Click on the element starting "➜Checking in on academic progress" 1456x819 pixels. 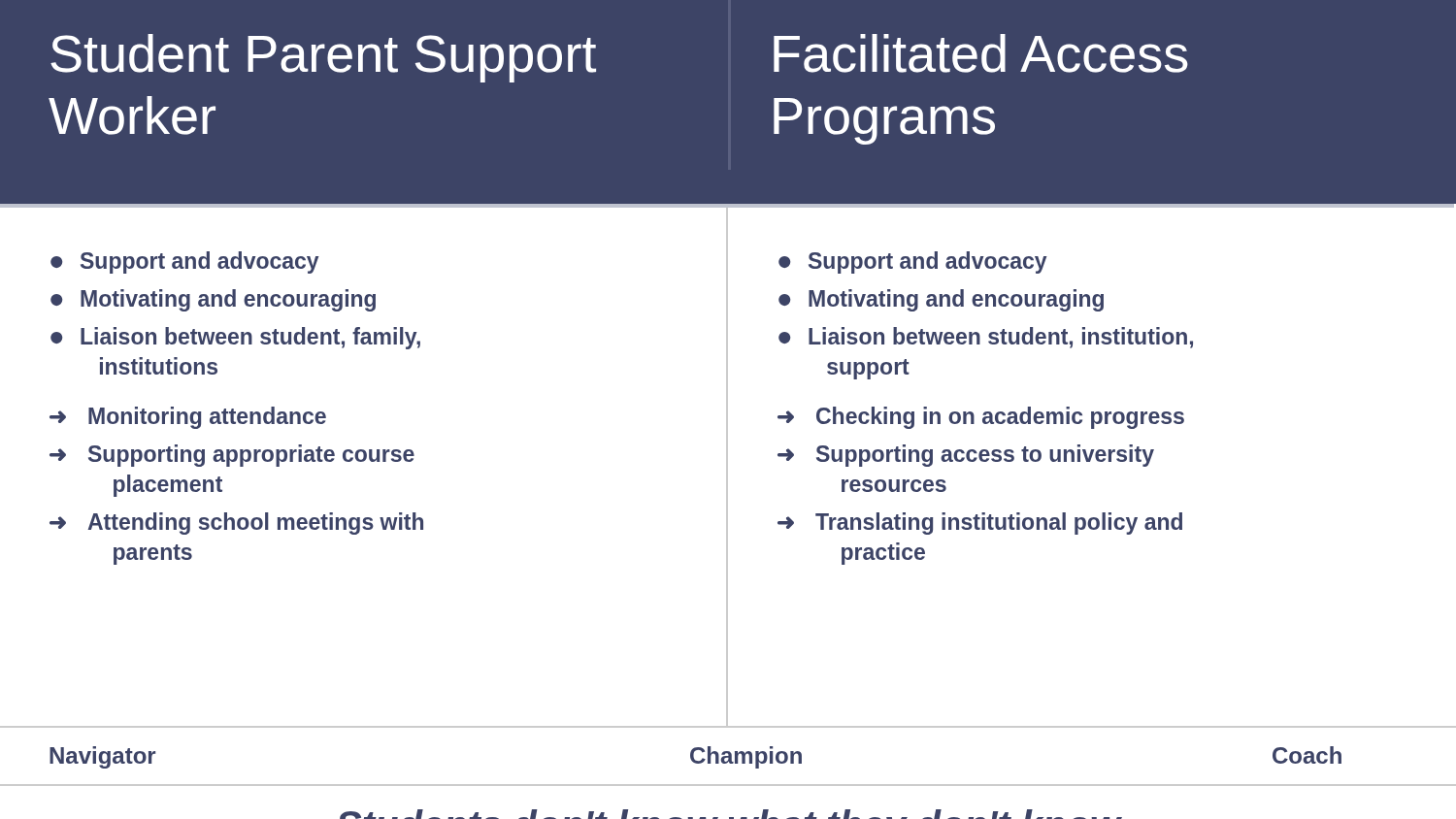click(981, 417)
